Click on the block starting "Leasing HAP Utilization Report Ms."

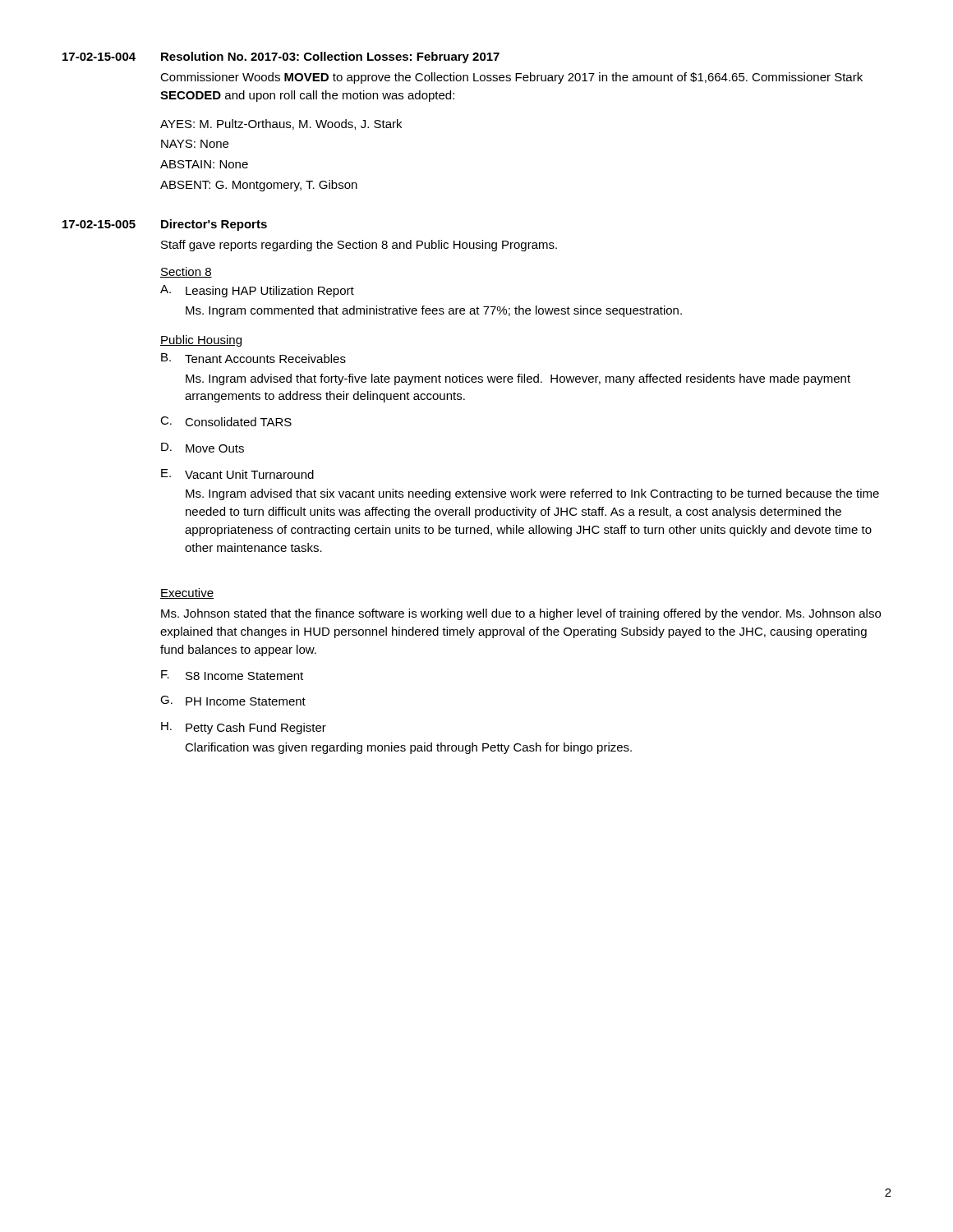[538, 301]
